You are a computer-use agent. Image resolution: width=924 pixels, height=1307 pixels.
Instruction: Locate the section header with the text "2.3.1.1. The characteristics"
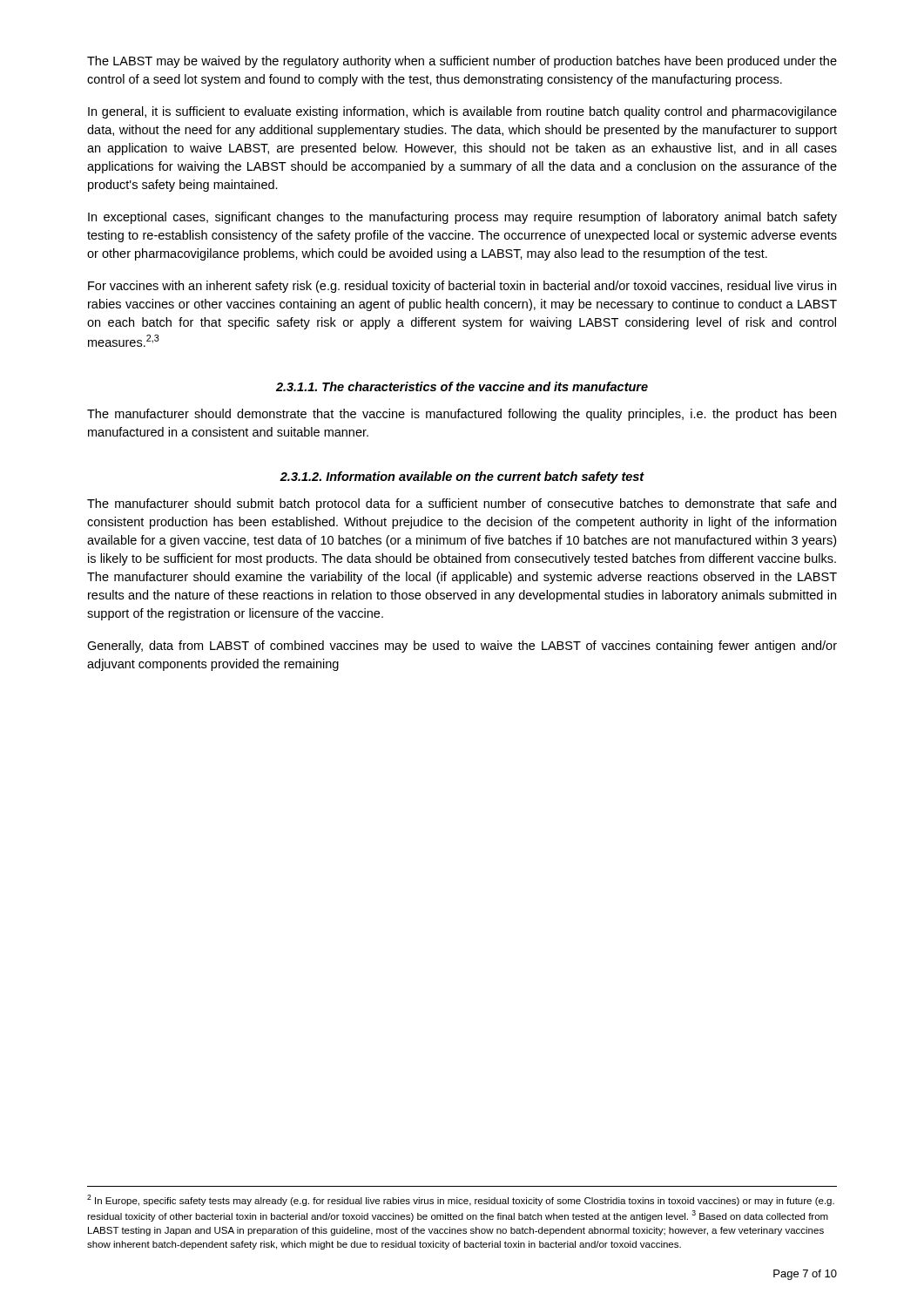pyautogui.click(x=462, y=387)
